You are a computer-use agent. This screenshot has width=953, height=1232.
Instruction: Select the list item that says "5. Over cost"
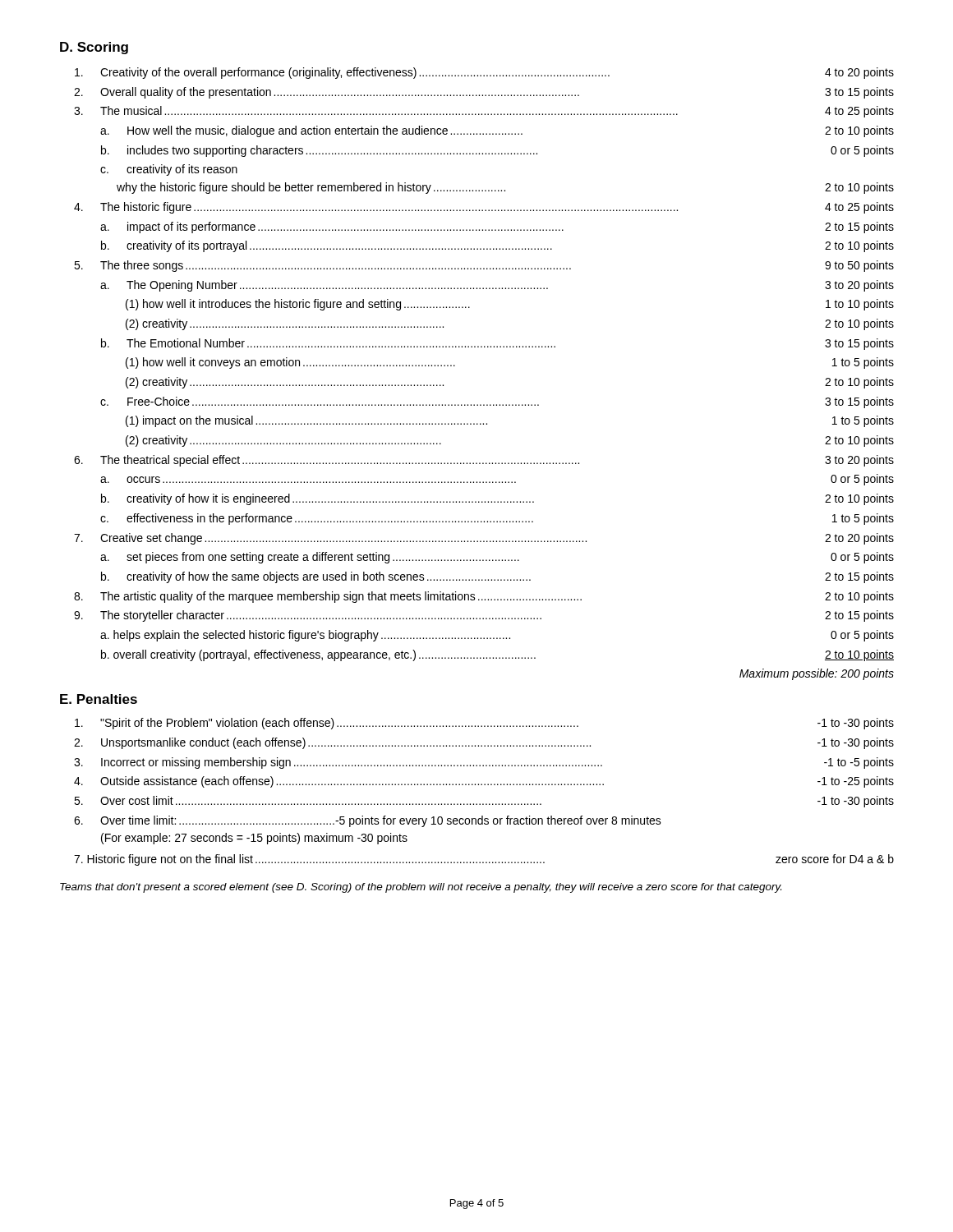[x=484, y=802]
